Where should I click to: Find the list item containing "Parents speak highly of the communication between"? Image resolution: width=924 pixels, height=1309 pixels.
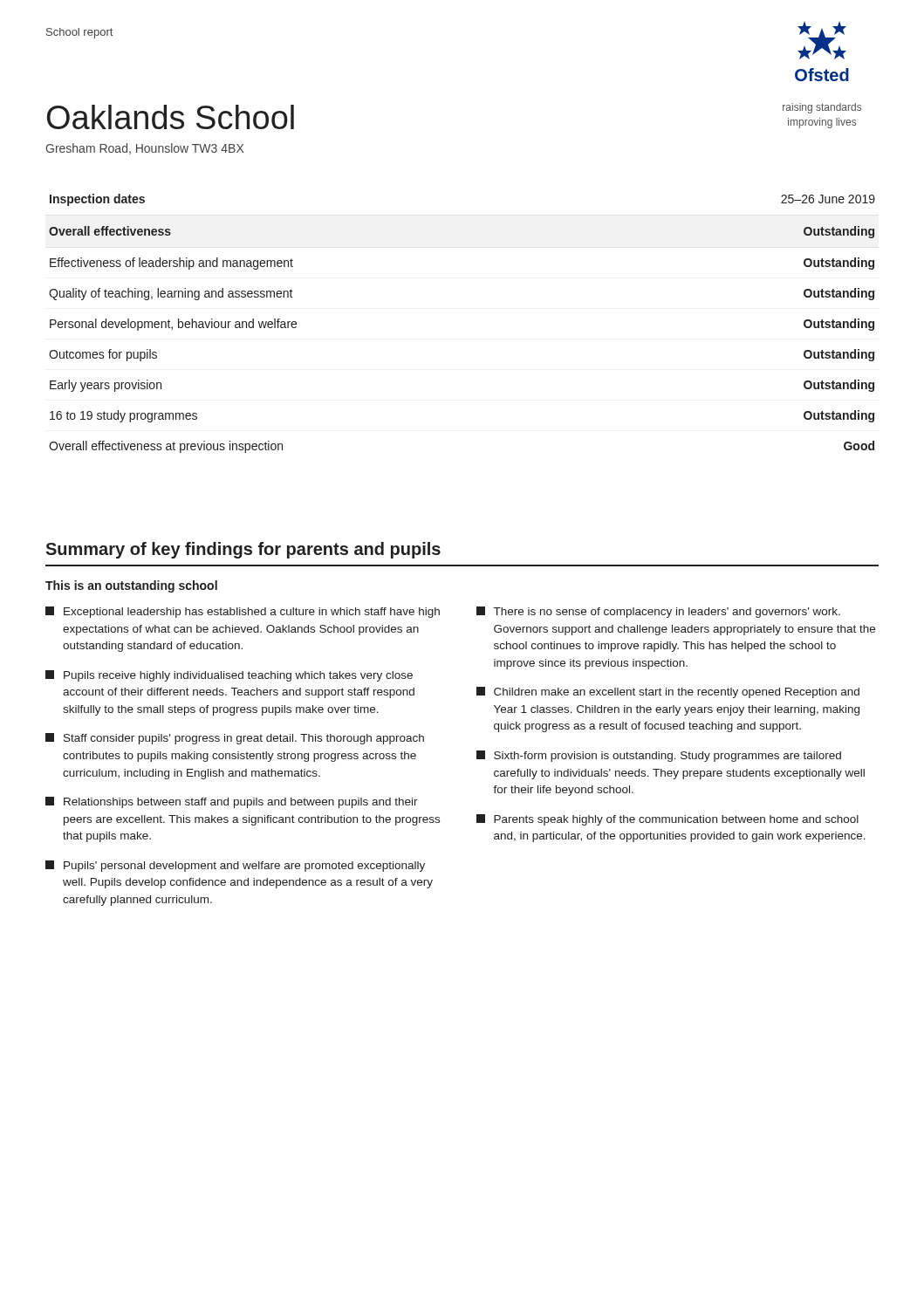pyautogui.click(x=677, y=827)
